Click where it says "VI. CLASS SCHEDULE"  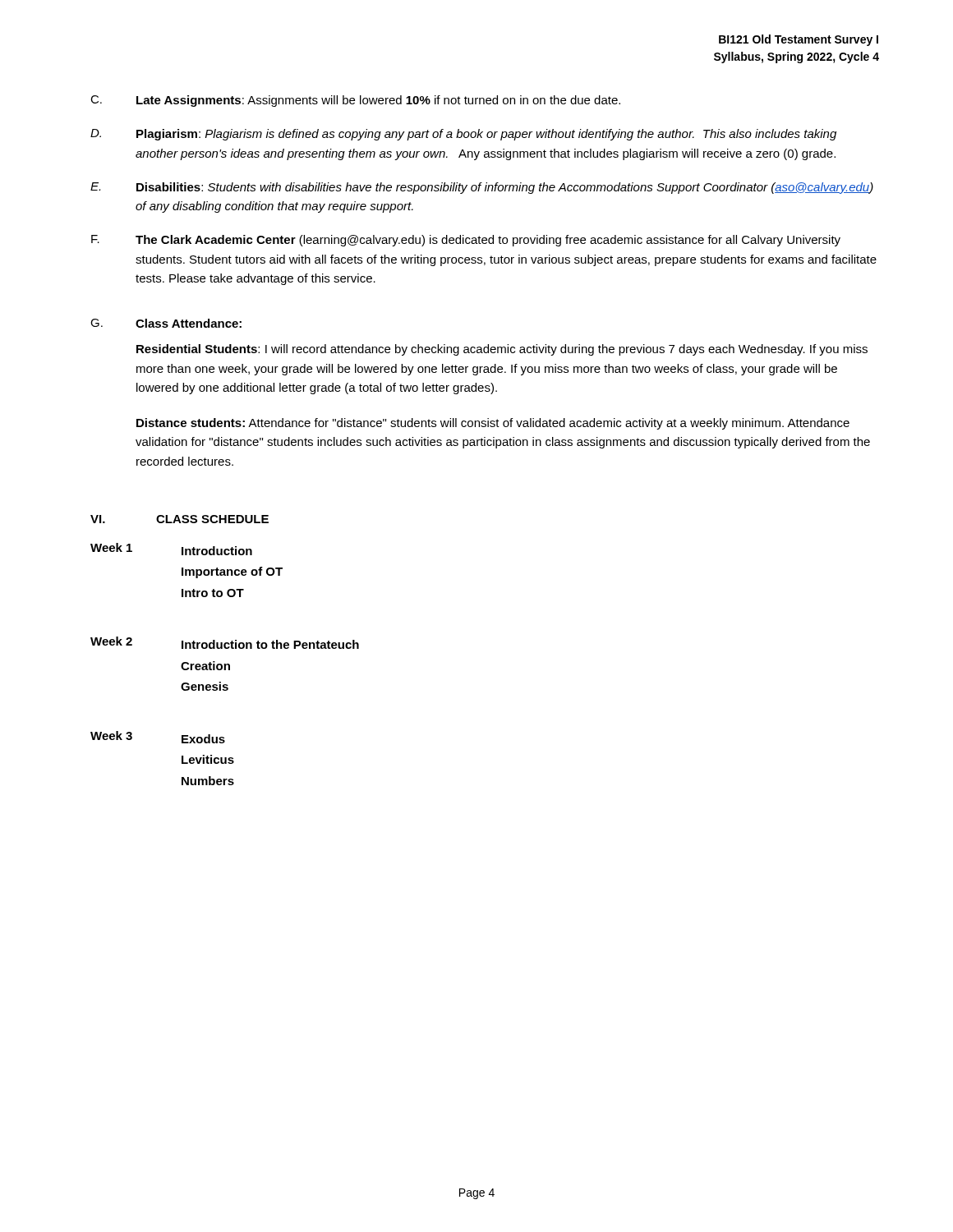click(180, 518)
